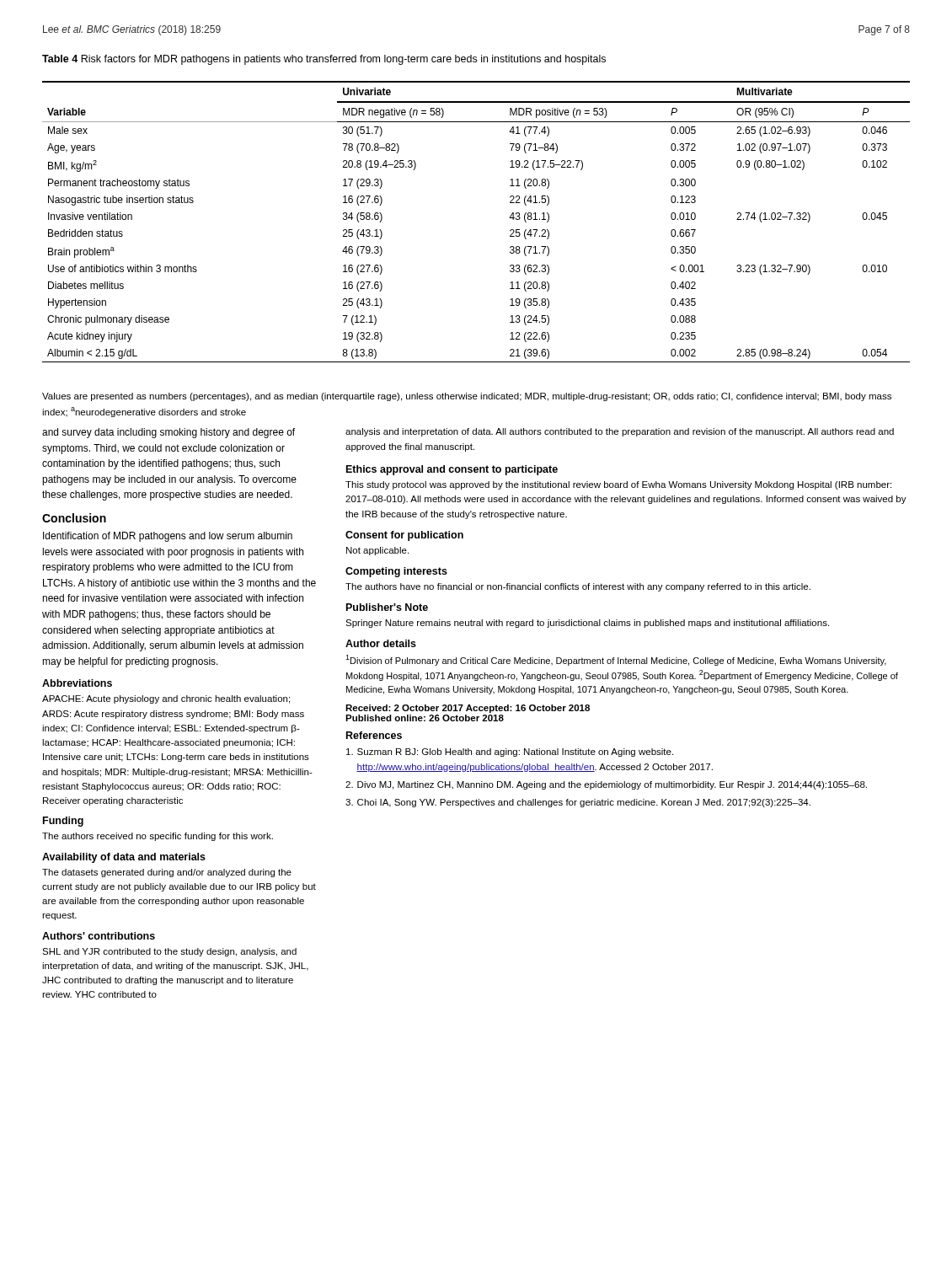Image resolution: width=952 pixels, height=1264 pixels.
Task: Click on the block starting "3. Choi IA, Song YW. Perspectives"
Action: click(578, 803)
